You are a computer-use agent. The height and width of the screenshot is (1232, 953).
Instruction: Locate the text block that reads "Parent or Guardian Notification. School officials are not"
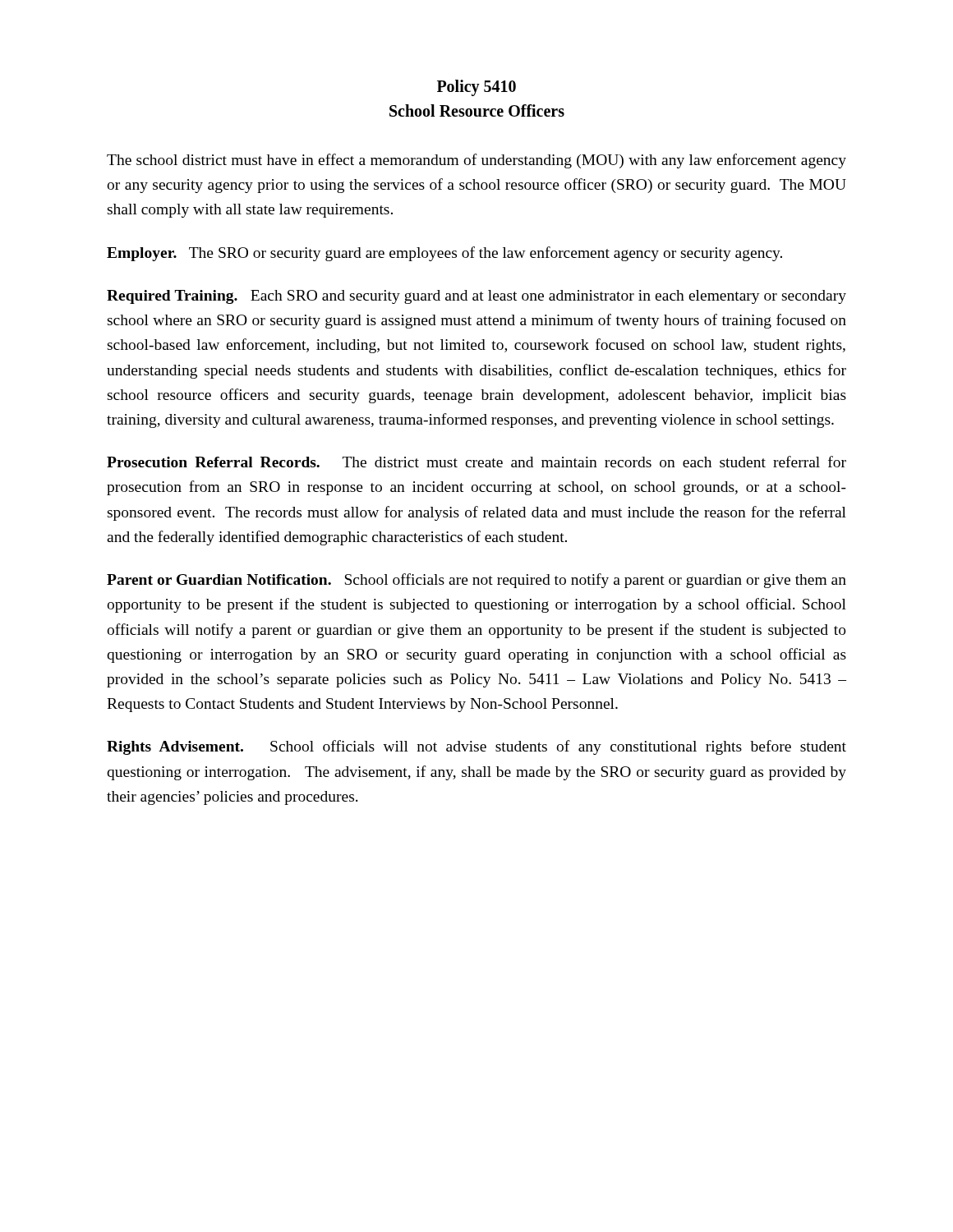tap(476, 642)
